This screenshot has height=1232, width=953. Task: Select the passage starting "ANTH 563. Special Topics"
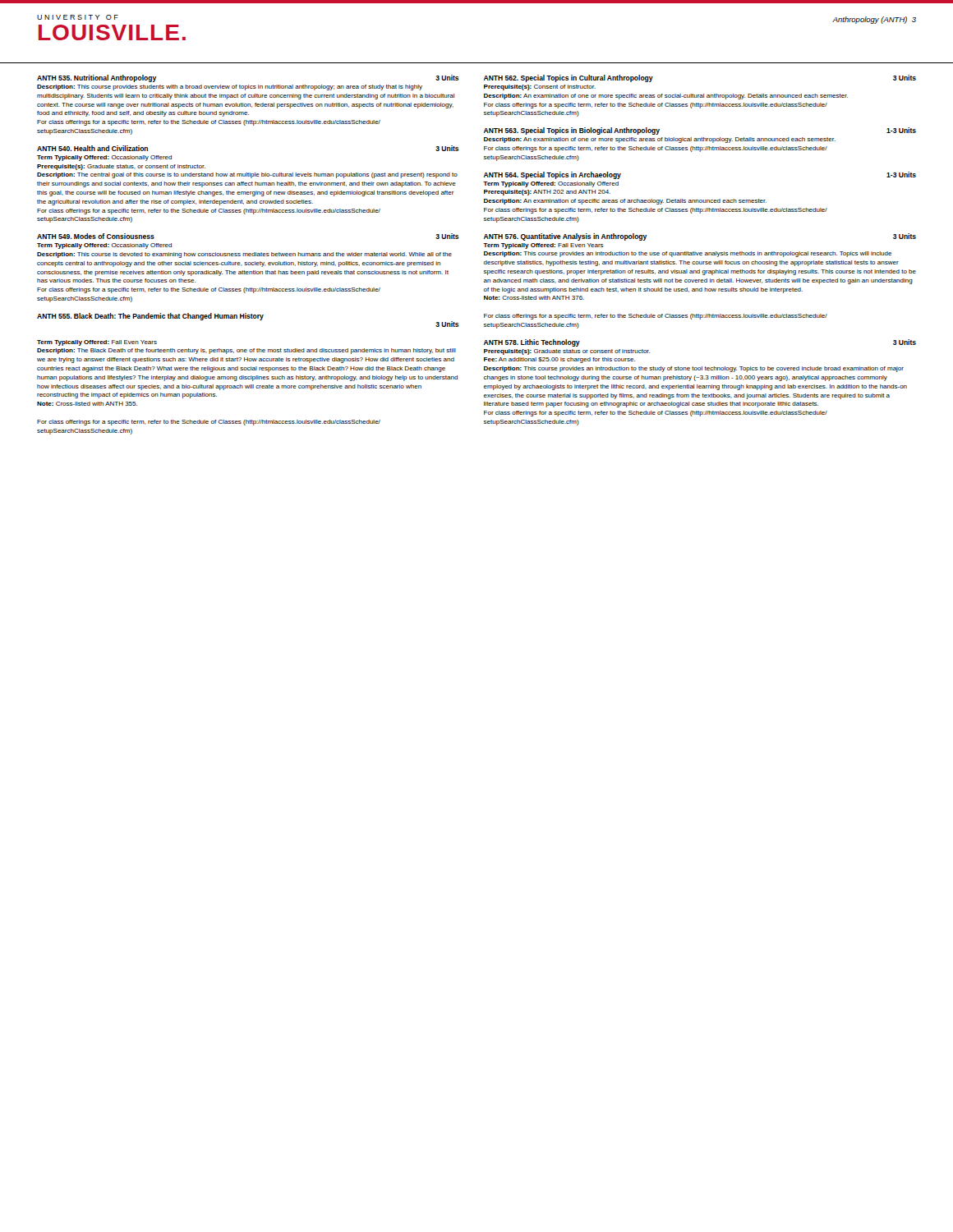click(x=700, y=144)
